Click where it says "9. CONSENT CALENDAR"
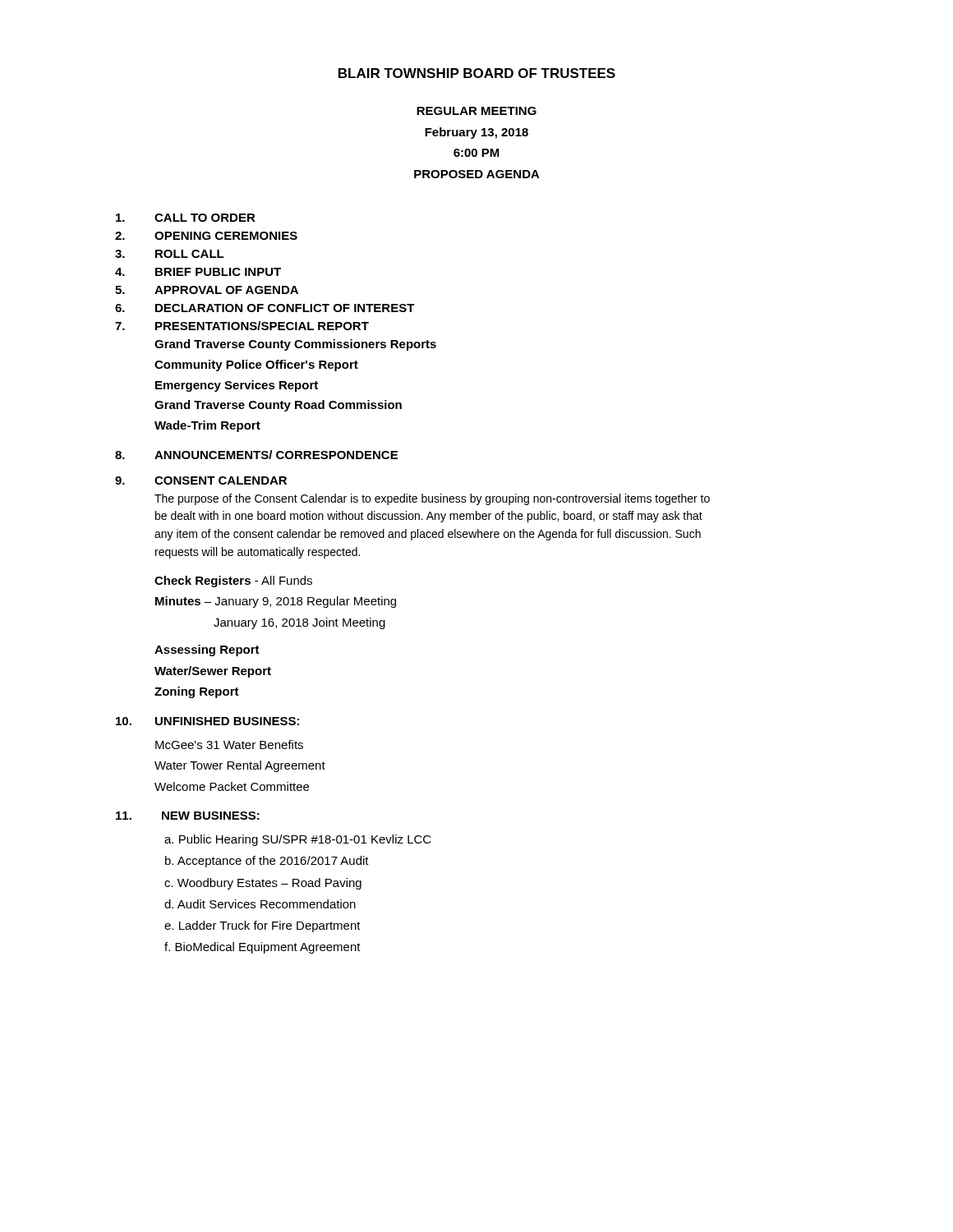The image size is (953, 1232). (201, 480)
